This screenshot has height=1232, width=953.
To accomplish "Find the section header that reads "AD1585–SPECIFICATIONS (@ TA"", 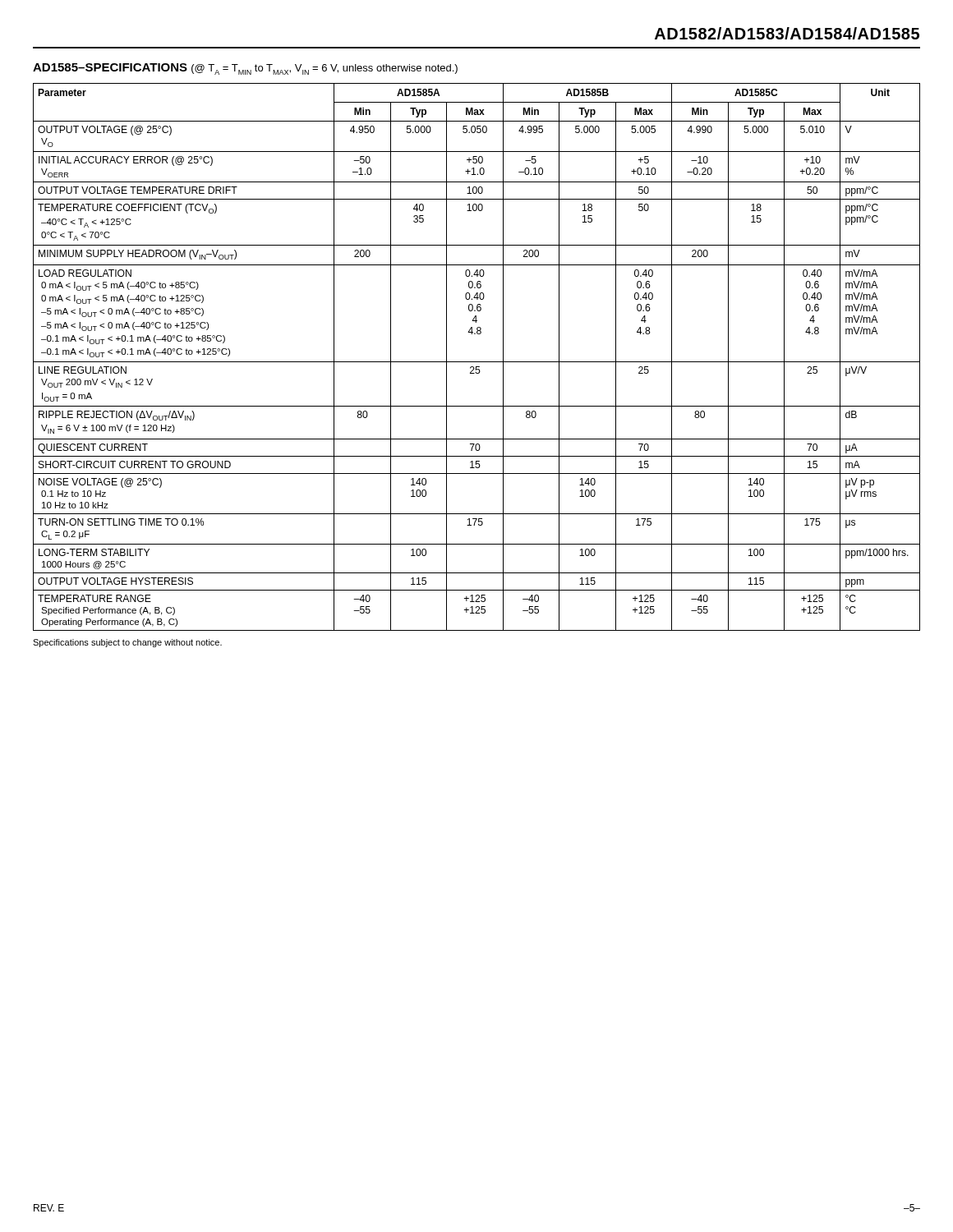I will click(x=245, y=68).
